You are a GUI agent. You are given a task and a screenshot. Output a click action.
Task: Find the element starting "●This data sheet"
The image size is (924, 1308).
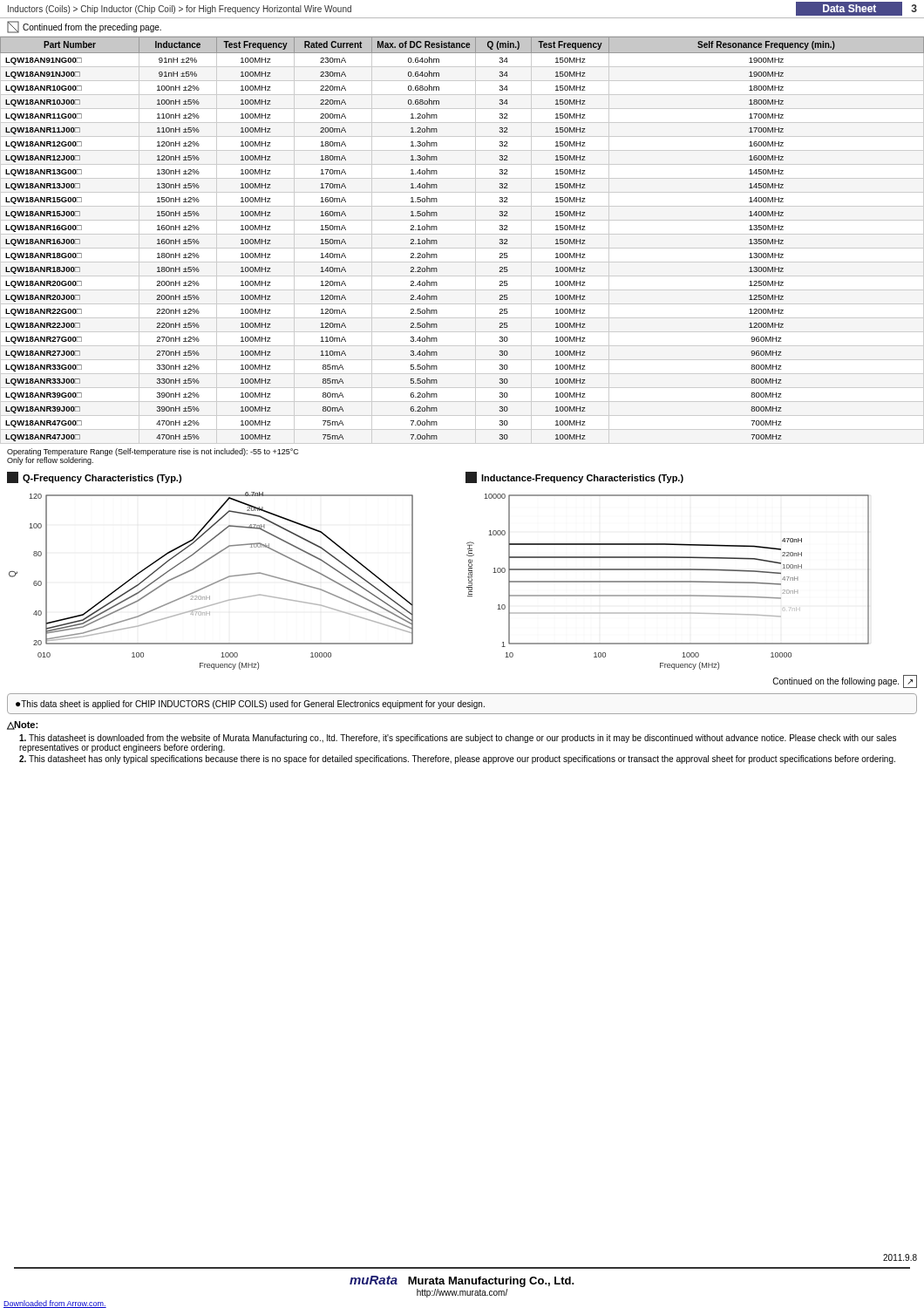(x=250, y=704)
